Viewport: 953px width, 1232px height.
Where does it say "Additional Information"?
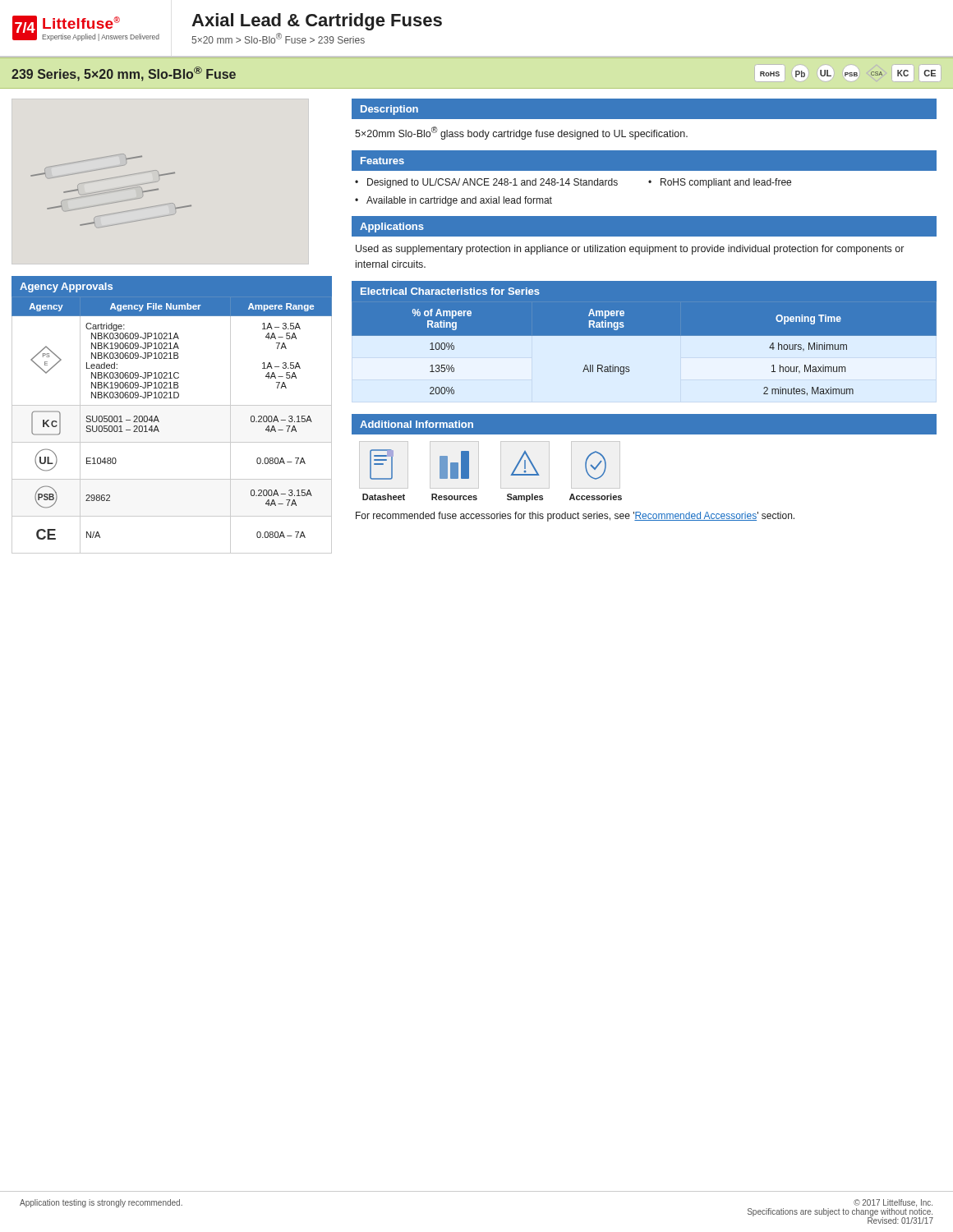(417, 424)
